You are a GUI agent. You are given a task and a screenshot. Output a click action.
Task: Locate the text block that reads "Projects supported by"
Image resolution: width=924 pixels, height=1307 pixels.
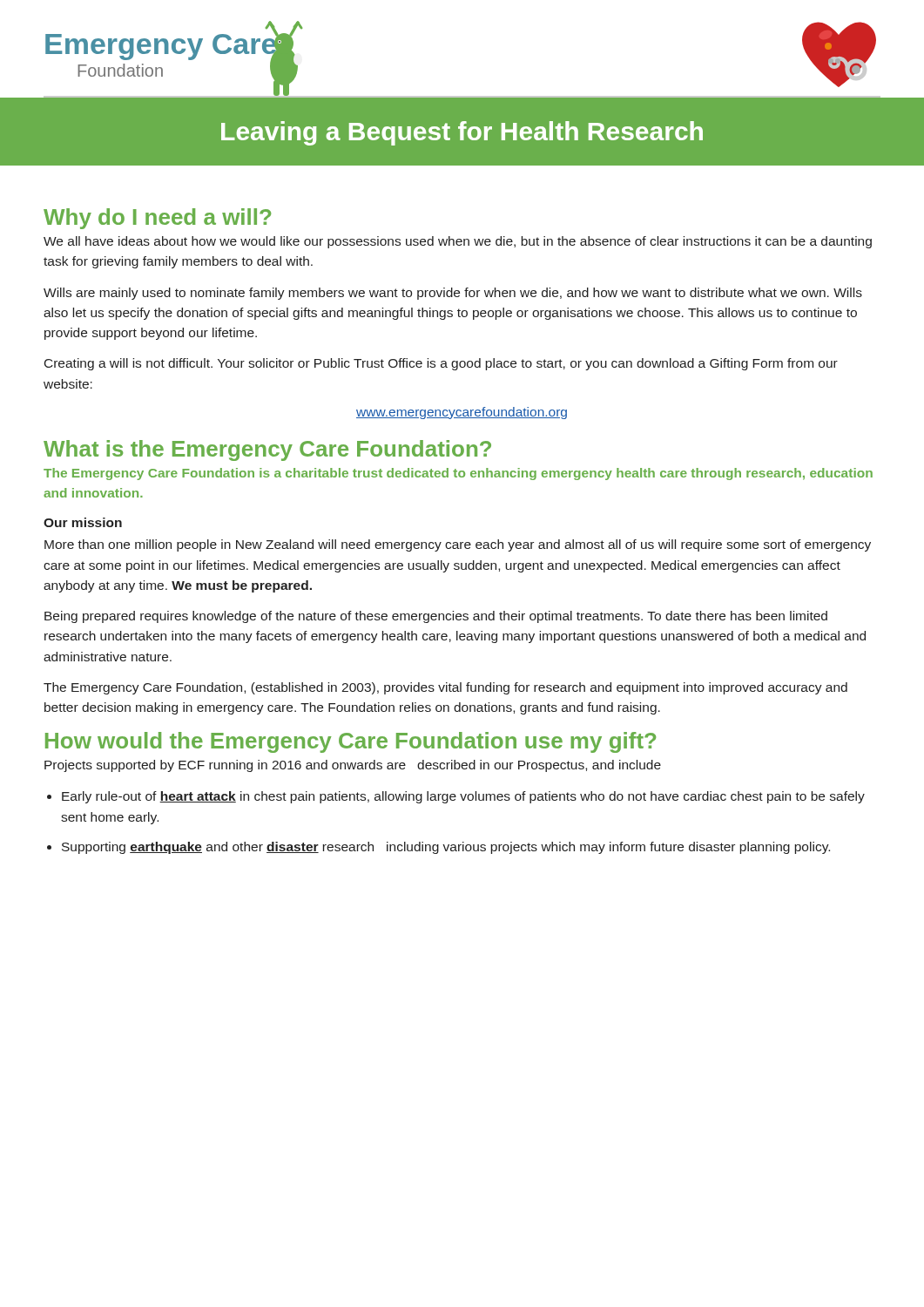tap(352, 765)
